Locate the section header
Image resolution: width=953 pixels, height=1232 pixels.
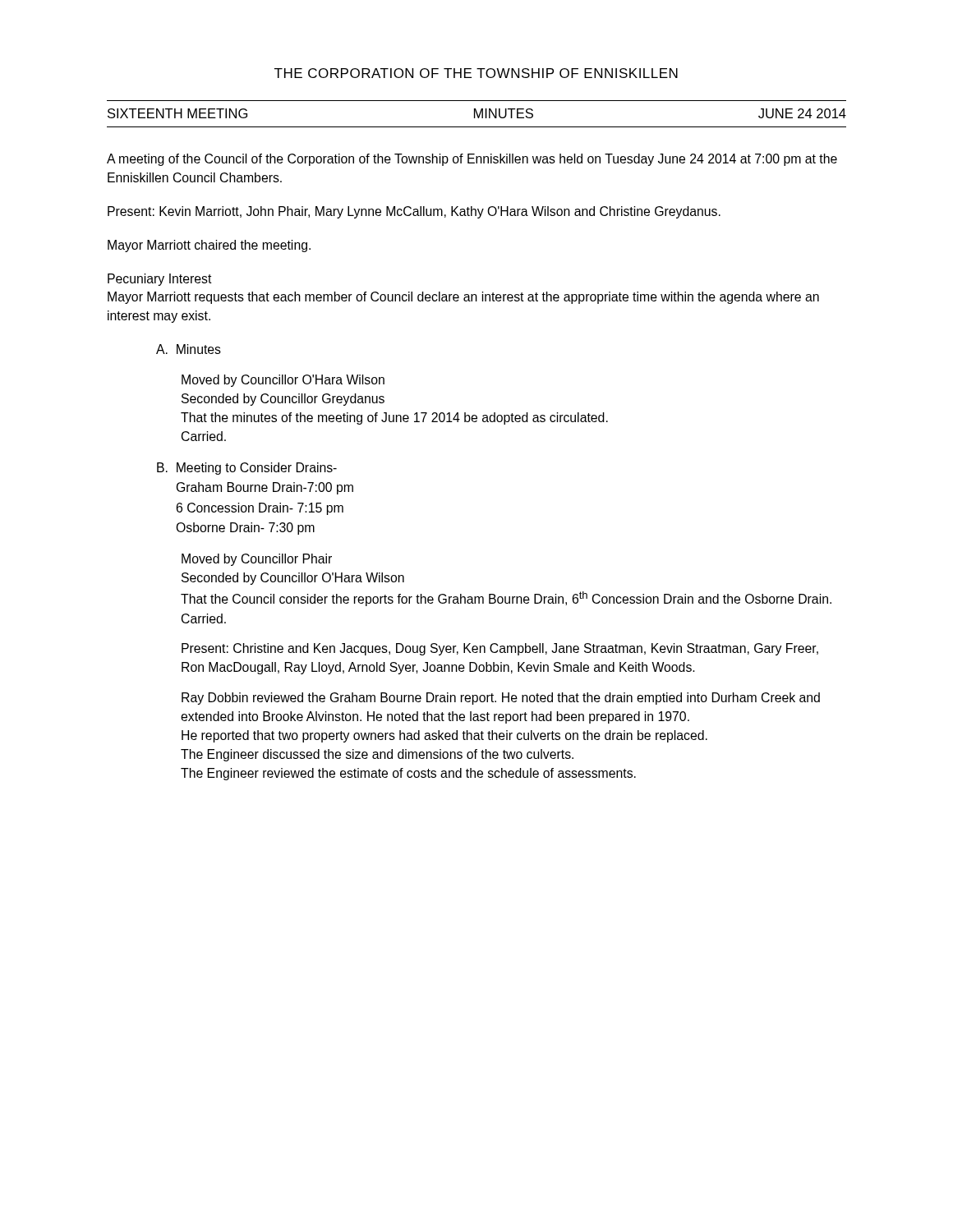coord(476,114)
